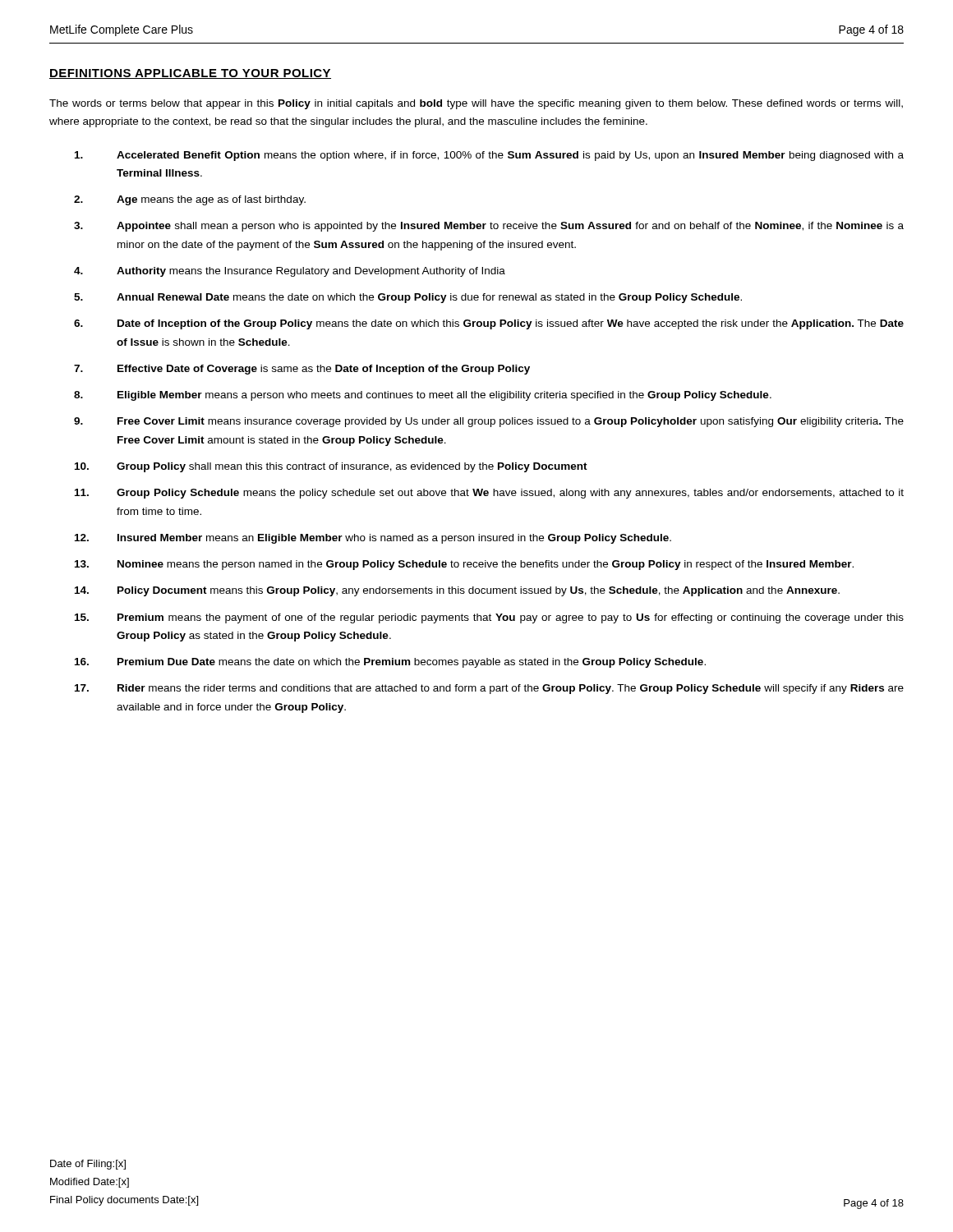Locate the text block that says "The words or terms below that"
The height and width of the screenshot is (1232, 953).
coord(476,112)
